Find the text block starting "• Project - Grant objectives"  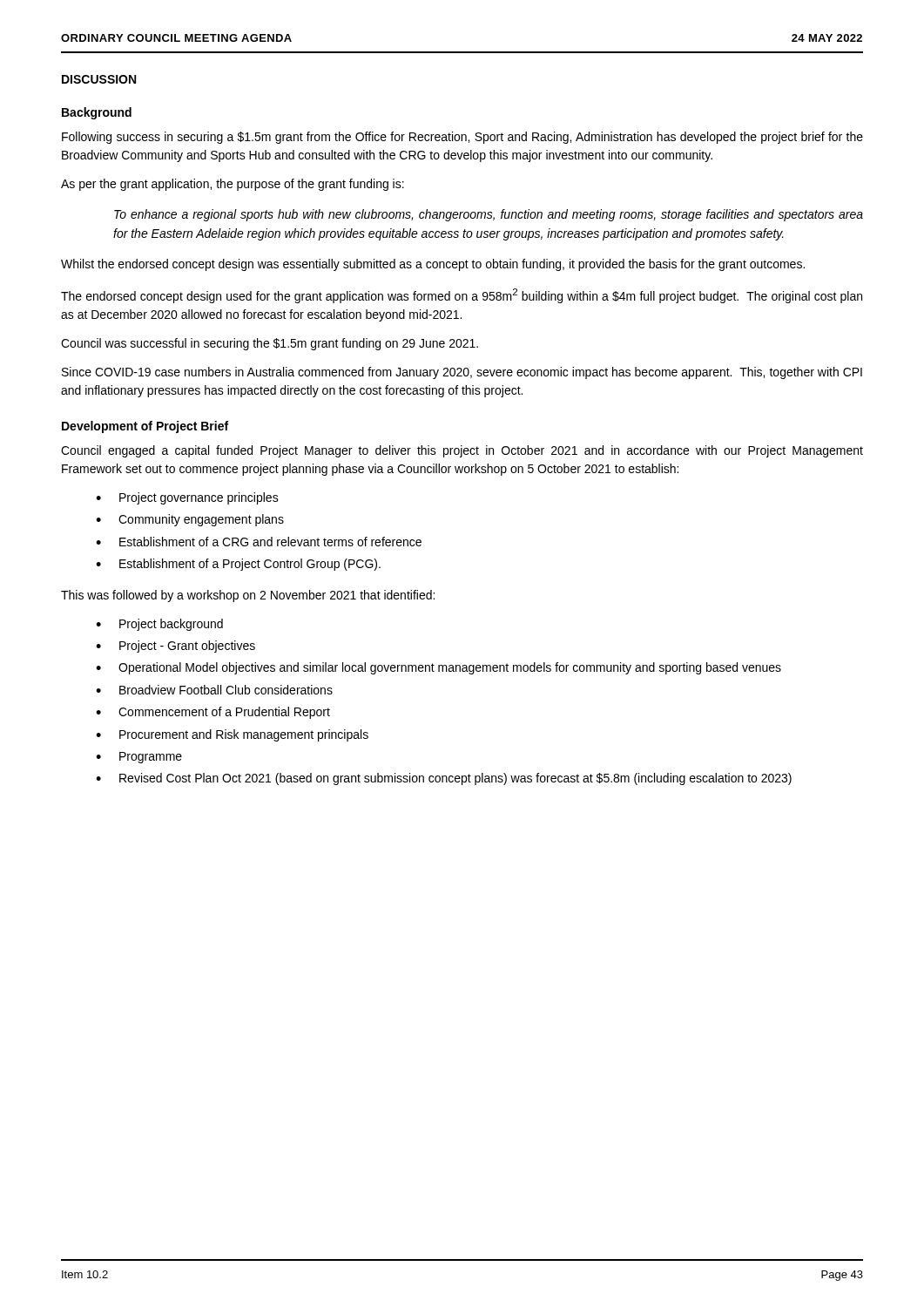click(x=175, y=647)
